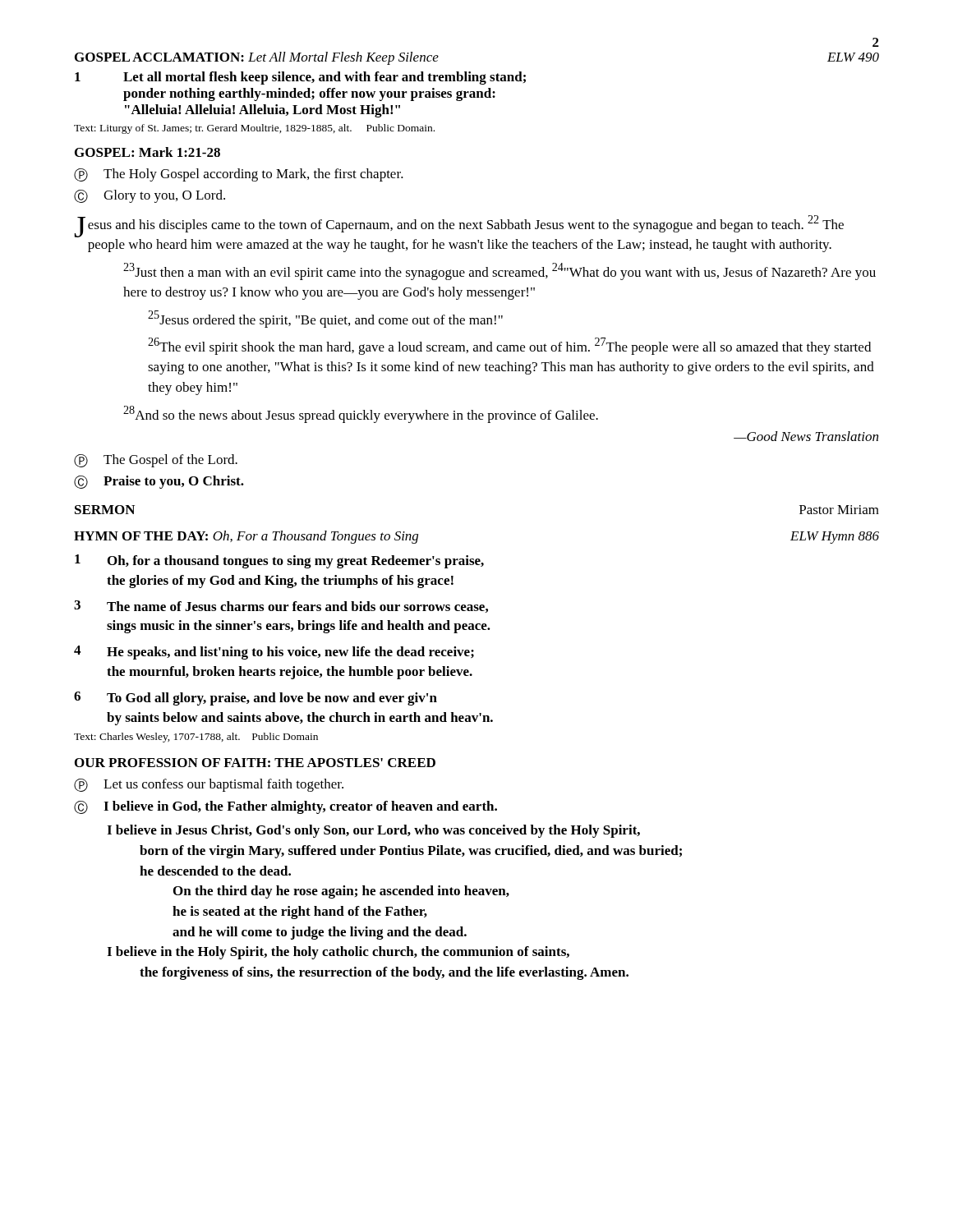The height and width of the screenshot is (1232, 953).
Task: Point to the text block starting "OUR PROFESSION OF"
Action: tap(255, 763)
